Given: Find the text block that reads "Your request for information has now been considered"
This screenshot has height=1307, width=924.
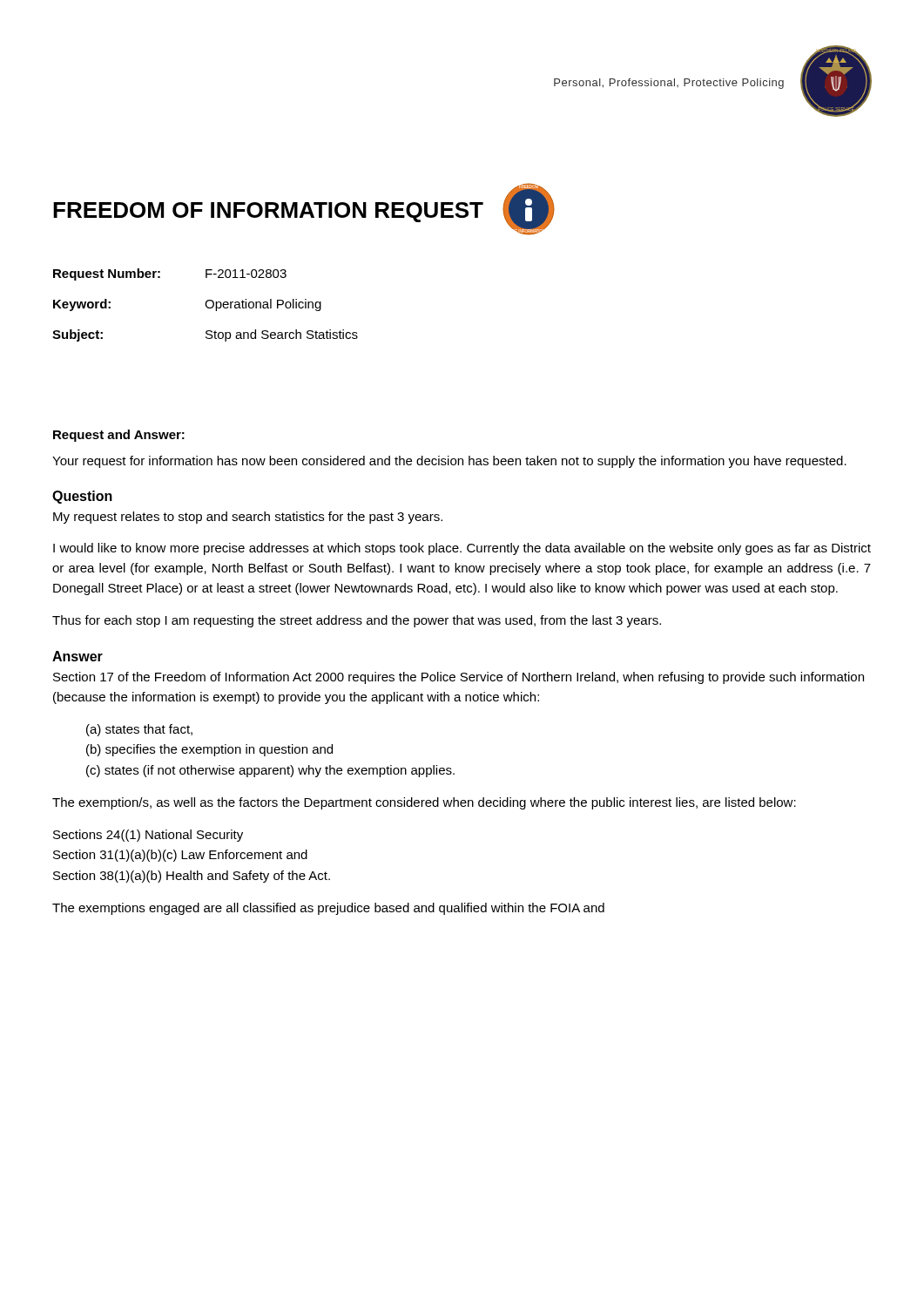Looking at the screenshot, I should (450, 461).
